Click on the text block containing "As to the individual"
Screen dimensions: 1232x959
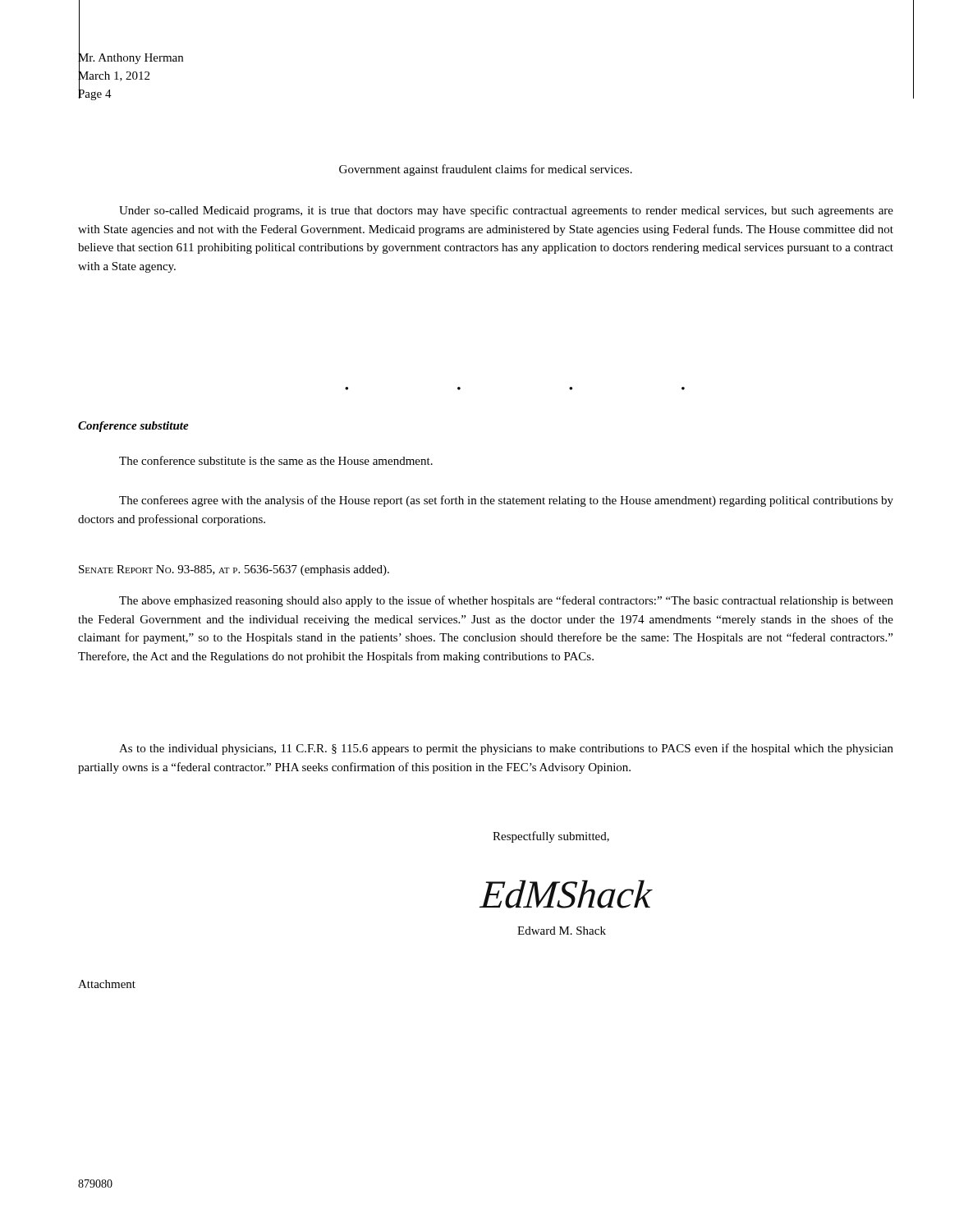(x=486, y=758)
